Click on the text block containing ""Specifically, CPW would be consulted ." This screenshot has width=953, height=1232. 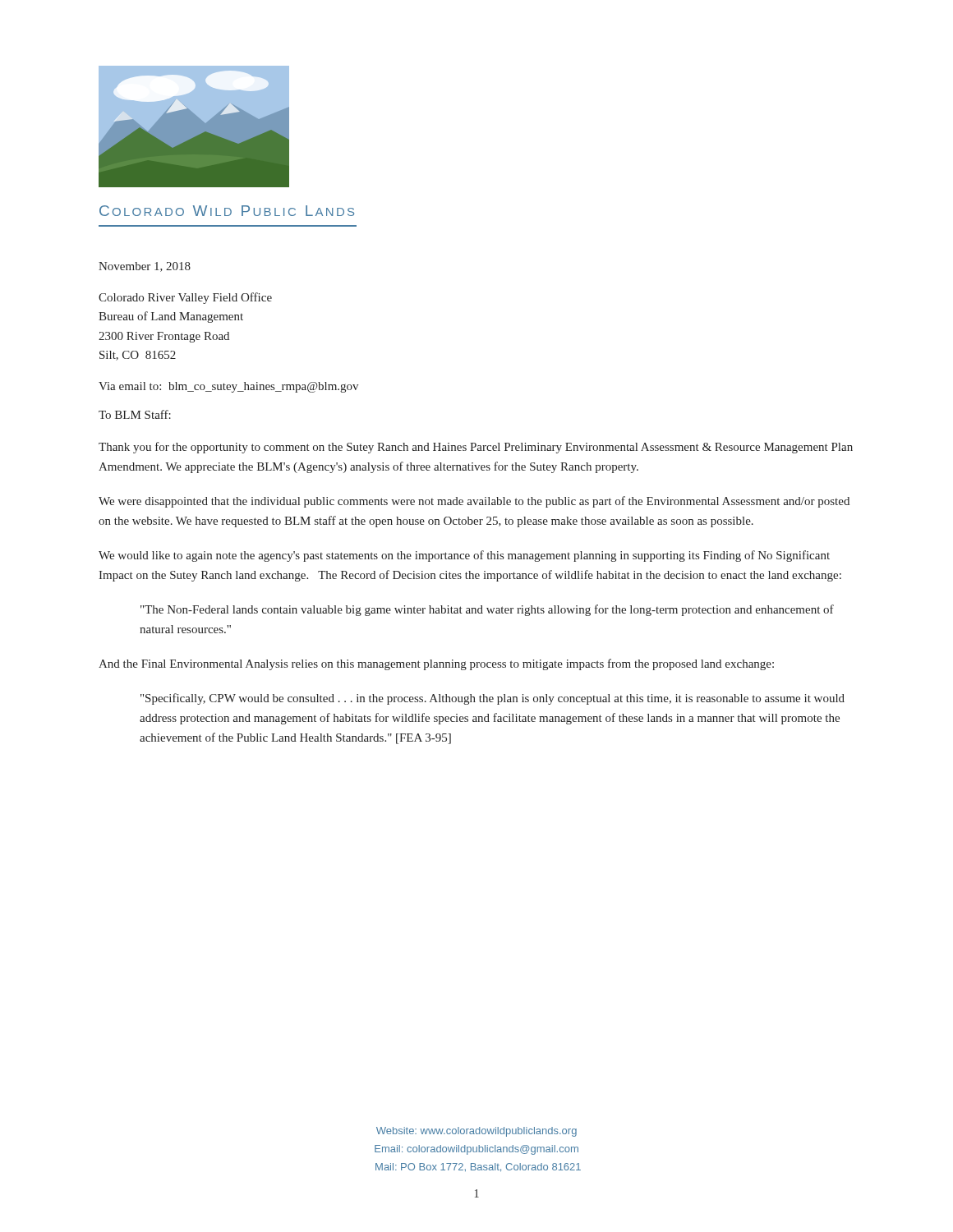pos(492,718)
